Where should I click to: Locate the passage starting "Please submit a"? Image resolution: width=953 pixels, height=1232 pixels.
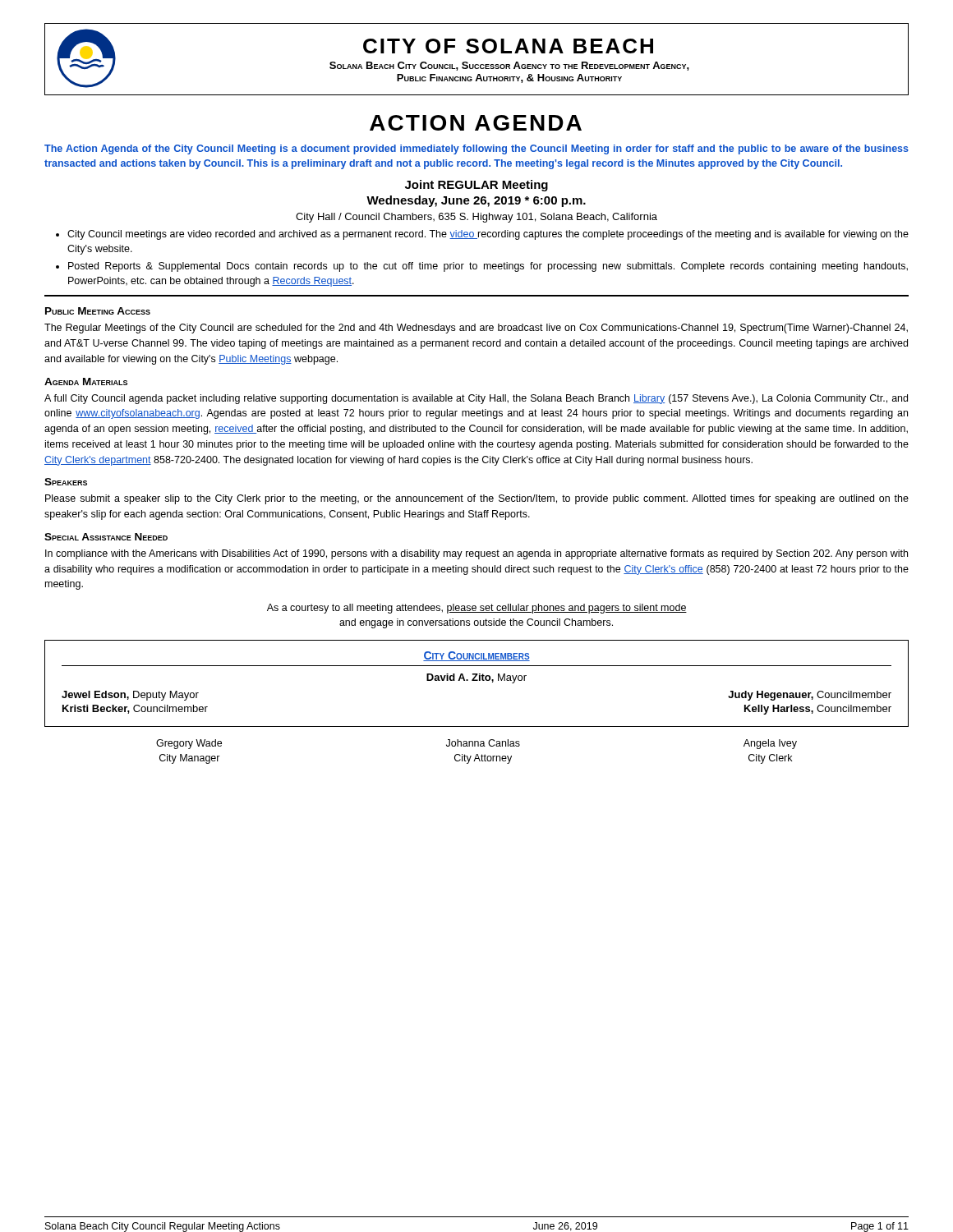[476, 506]
